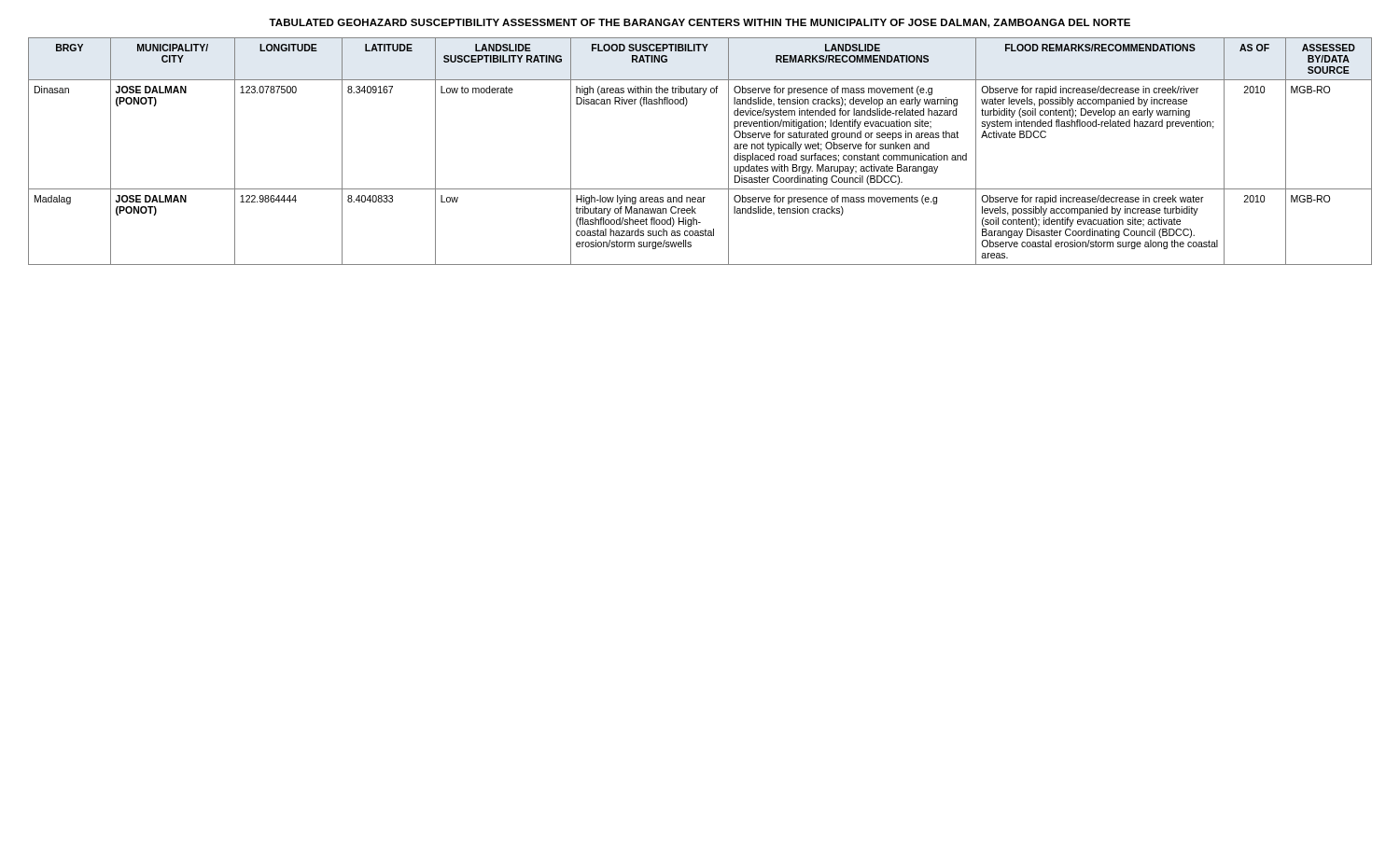Click on the title that reads "TABULATED GEOHAZARD SUSCEPTIBILITY ASSESSMENT OF THE BARANGAY CENTERS"
This screenshot has height=850, width=1400.
[700, 22]
